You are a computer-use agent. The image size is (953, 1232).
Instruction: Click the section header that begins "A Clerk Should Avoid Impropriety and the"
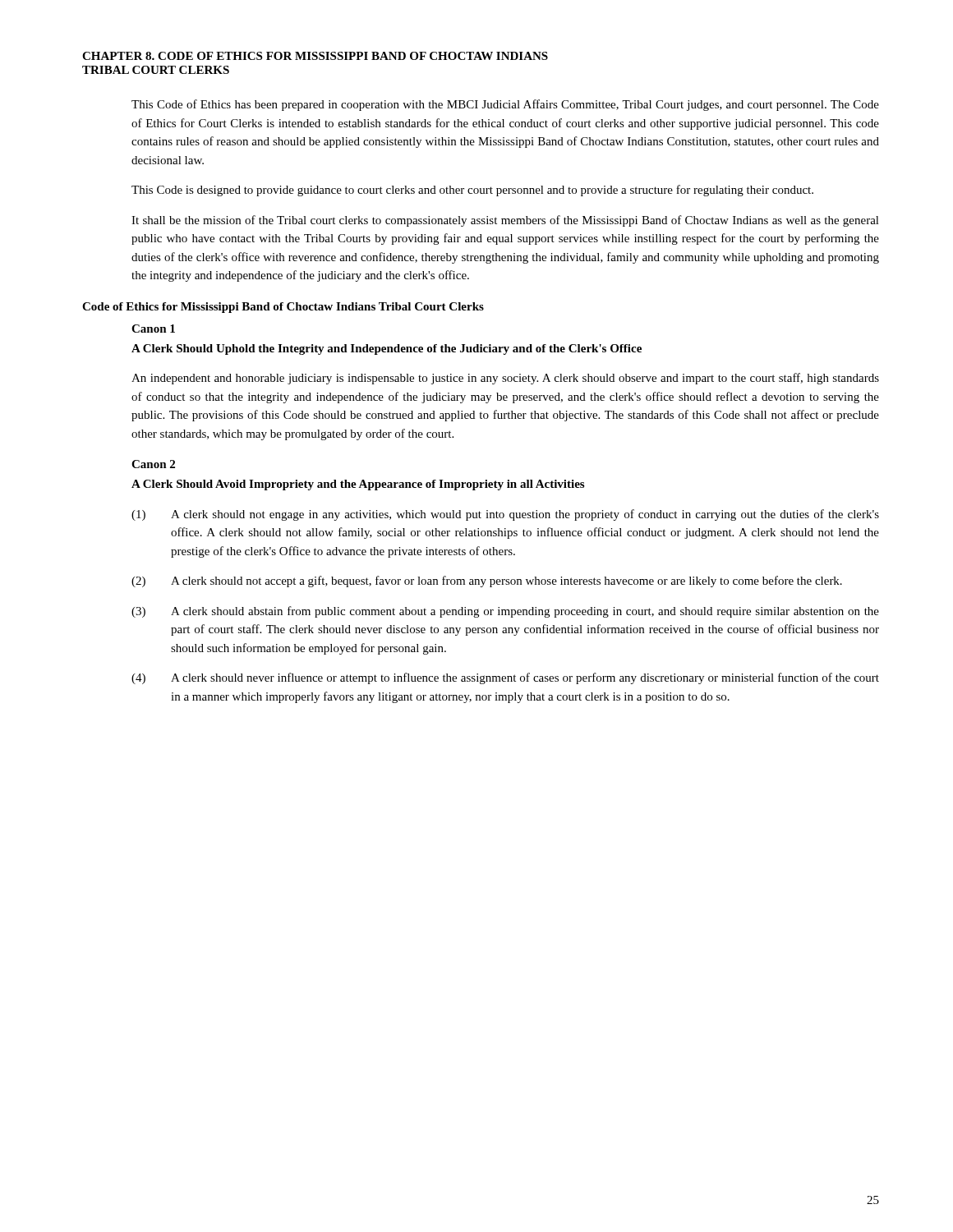pyautogui.click(x=358, y=484)
